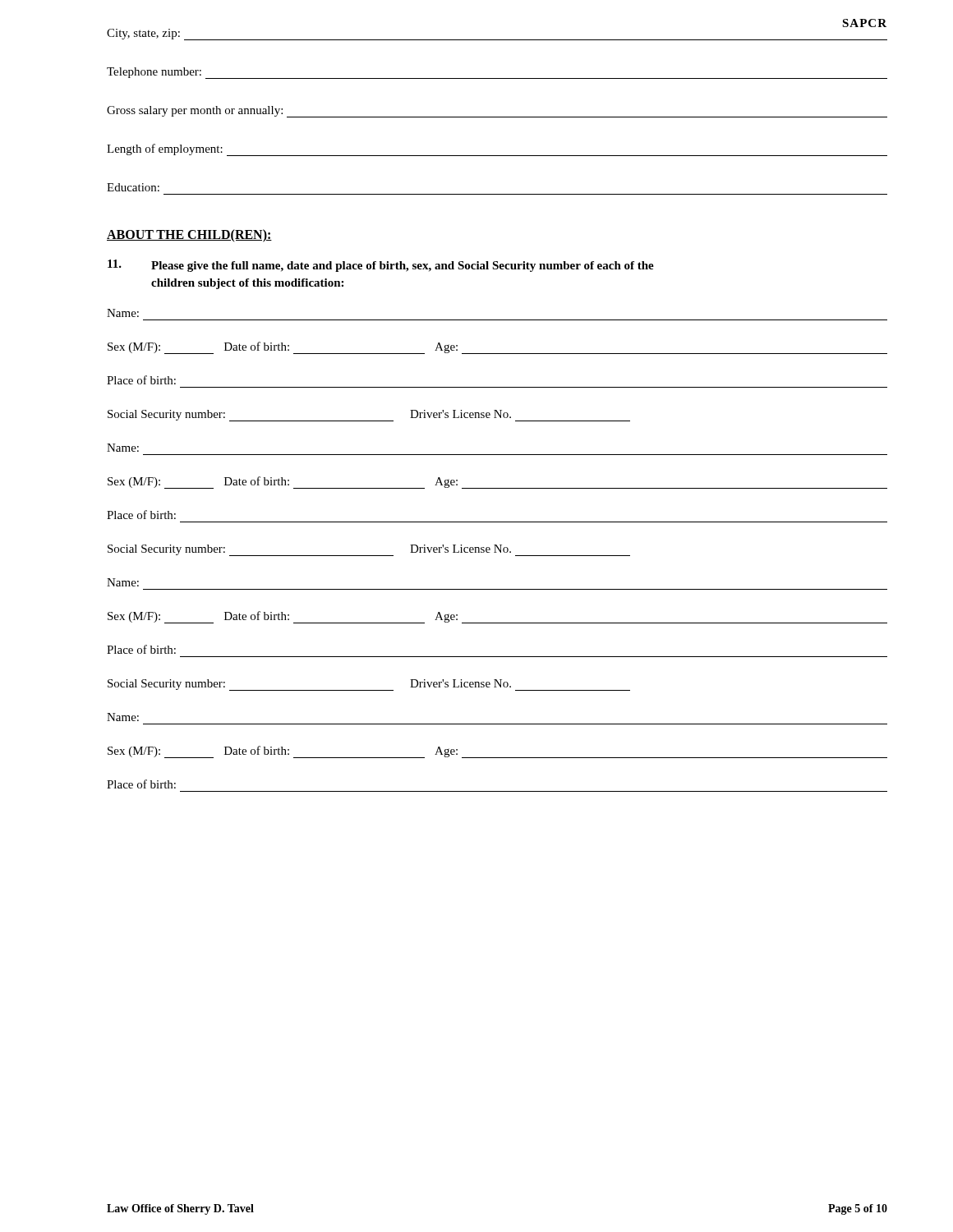Screen dimensions: 1232x953
Task: Point to the block starting "ABOUT THE CHILD(REN):"
Action: pyautogui.click(x=189, y=235)
